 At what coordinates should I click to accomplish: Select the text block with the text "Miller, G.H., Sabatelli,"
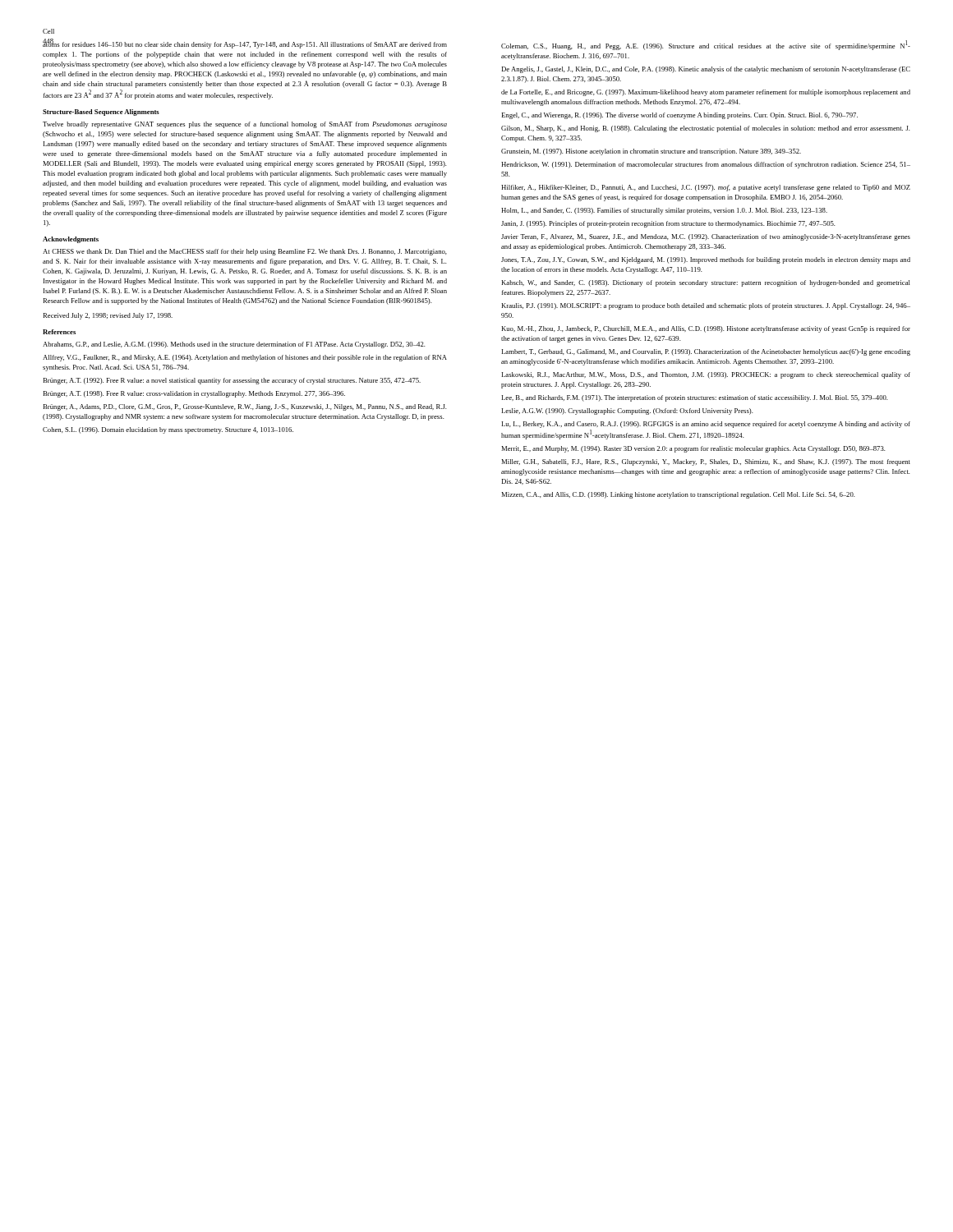click(x=706, y=471)
